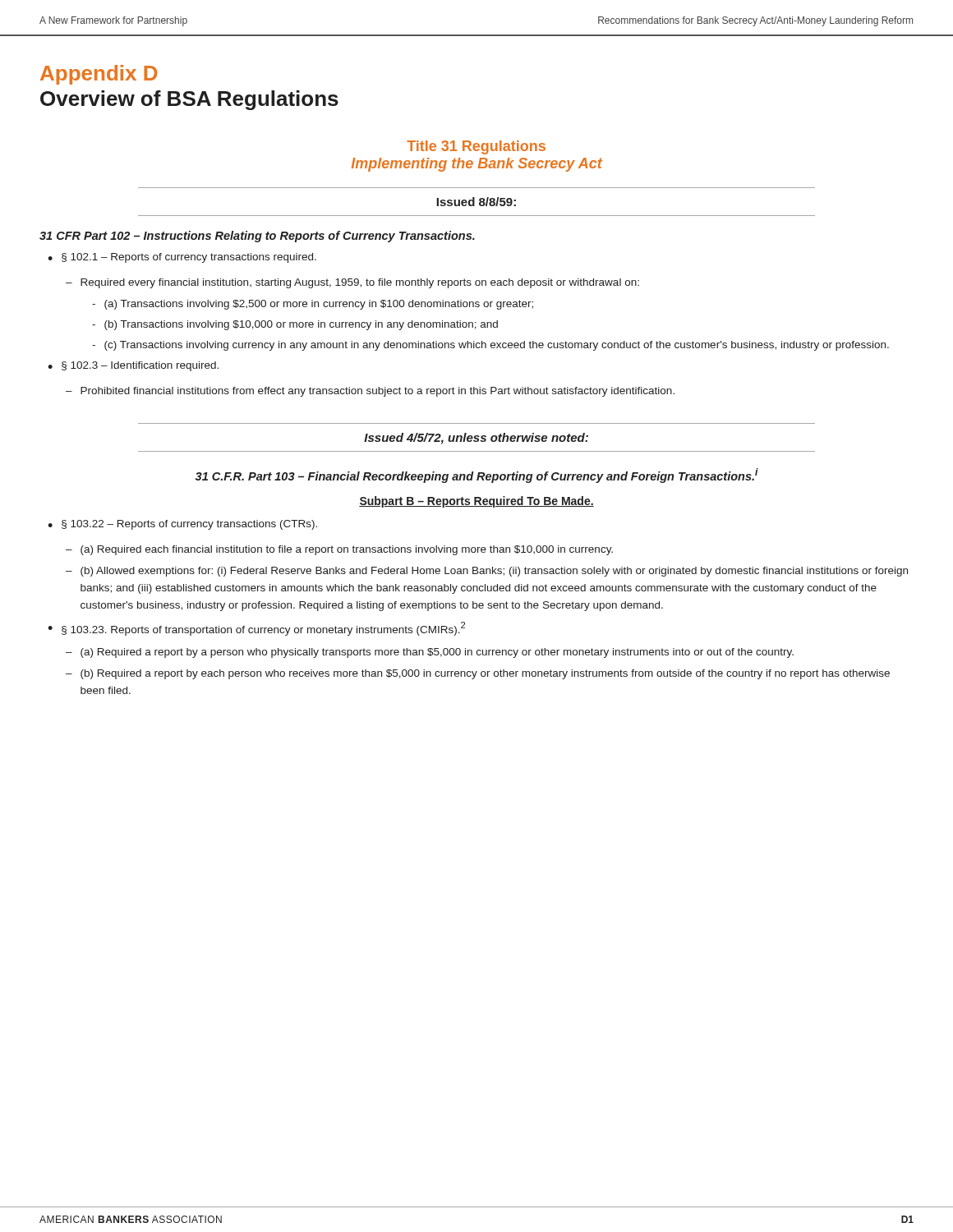Find the region starting "• § 103.23. Reports of transportation"
Viewport: 953px width, 1232px height.
pos(256,629)
